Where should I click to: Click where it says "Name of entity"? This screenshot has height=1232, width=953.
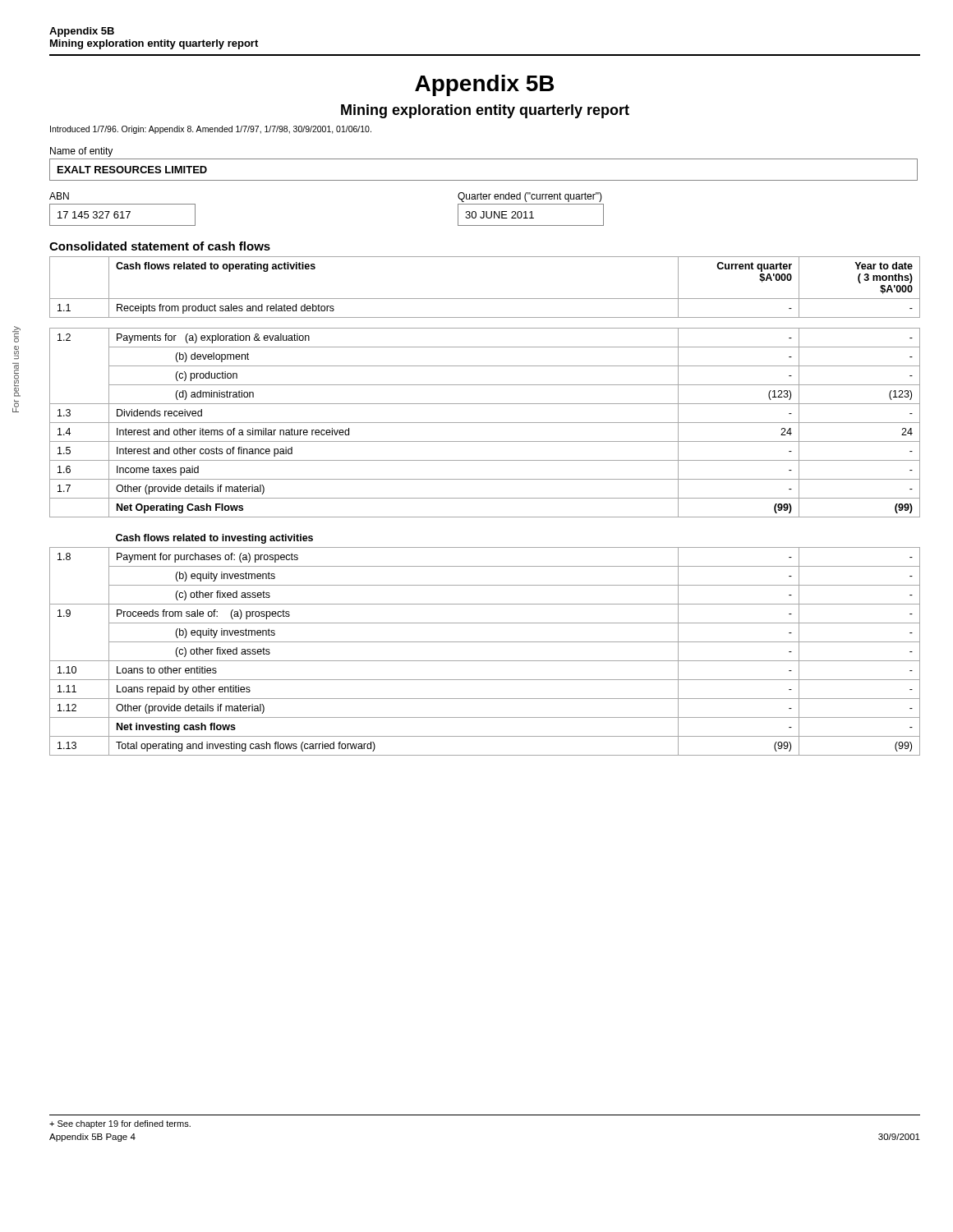tap(81, 151)
